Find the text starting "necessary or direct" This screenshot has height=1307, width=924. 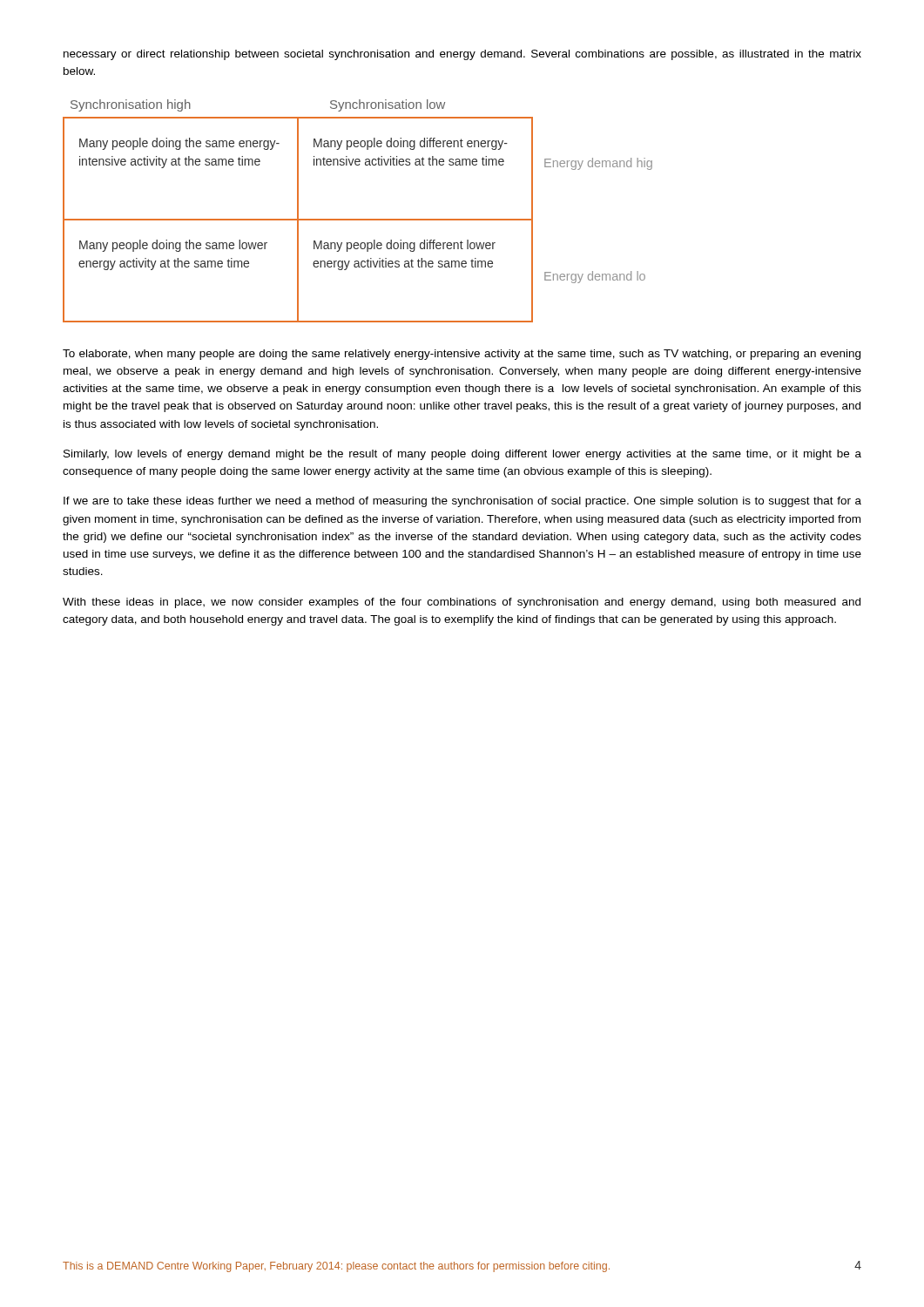(462, 62)
